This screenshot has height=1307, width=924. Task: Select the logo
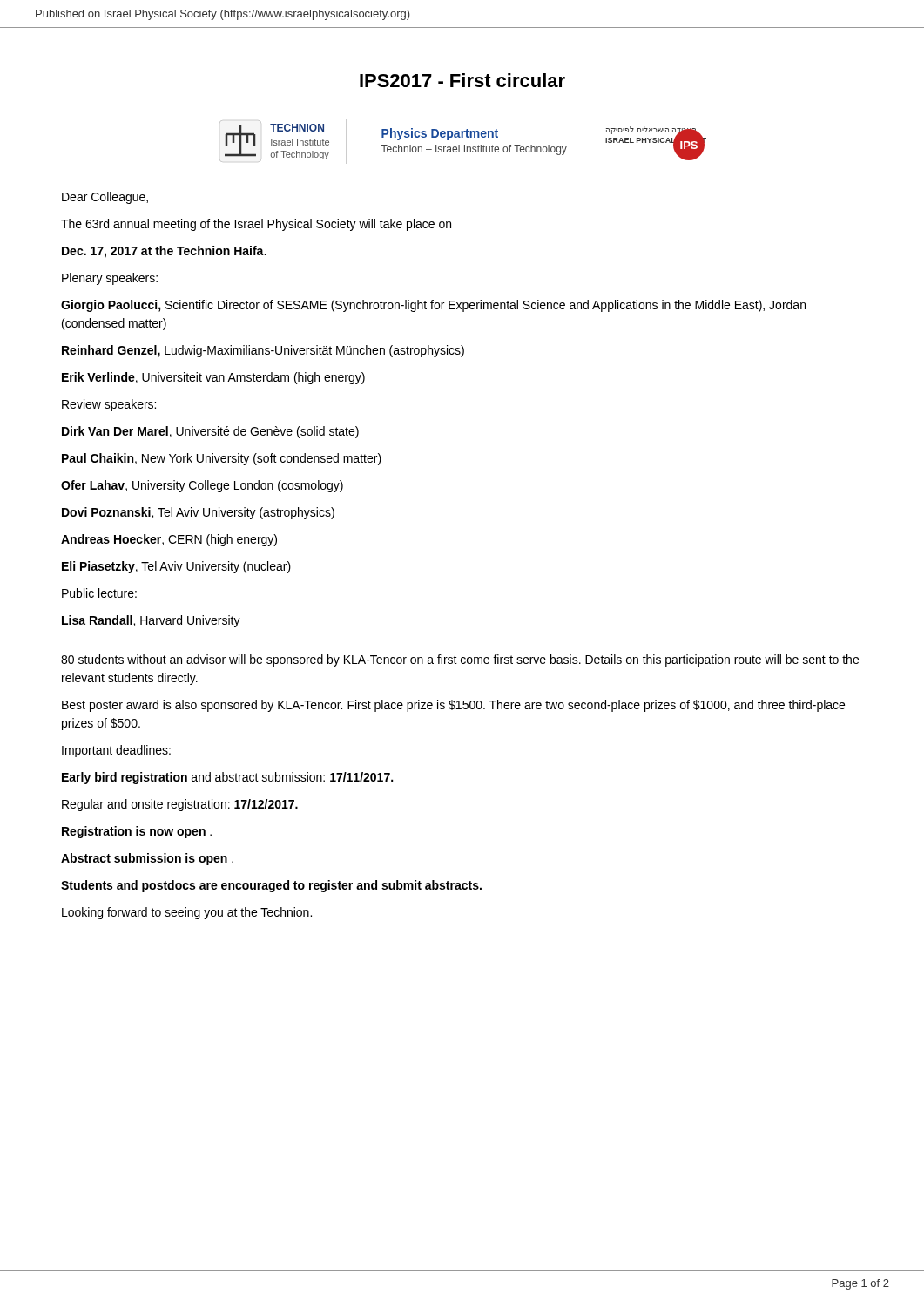[462, 141]
